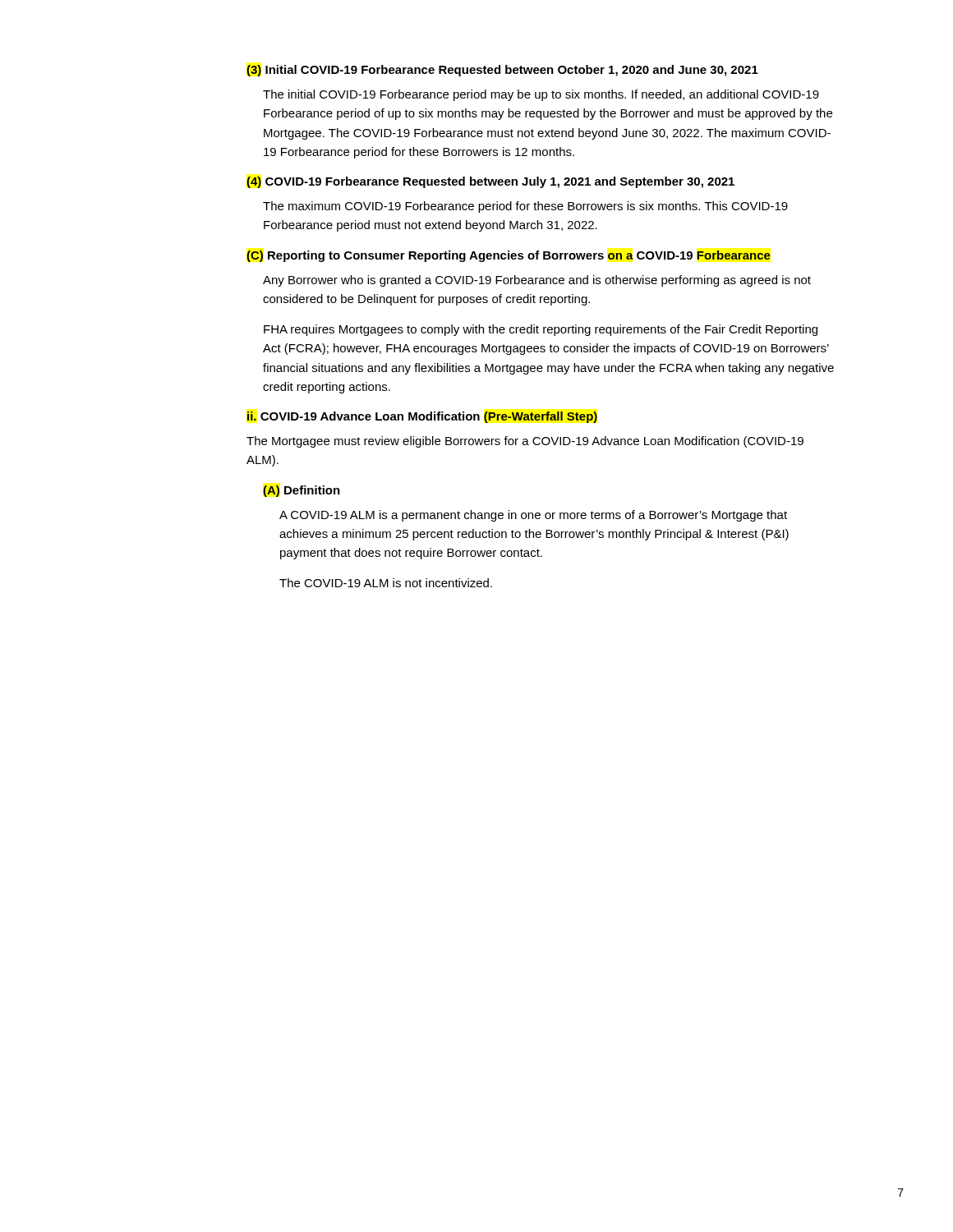
Task: Find the section header with the text "(C) Reporting to Consumer Reporting Agencies of Borrowers"
Action: click(x=508, y=255)
